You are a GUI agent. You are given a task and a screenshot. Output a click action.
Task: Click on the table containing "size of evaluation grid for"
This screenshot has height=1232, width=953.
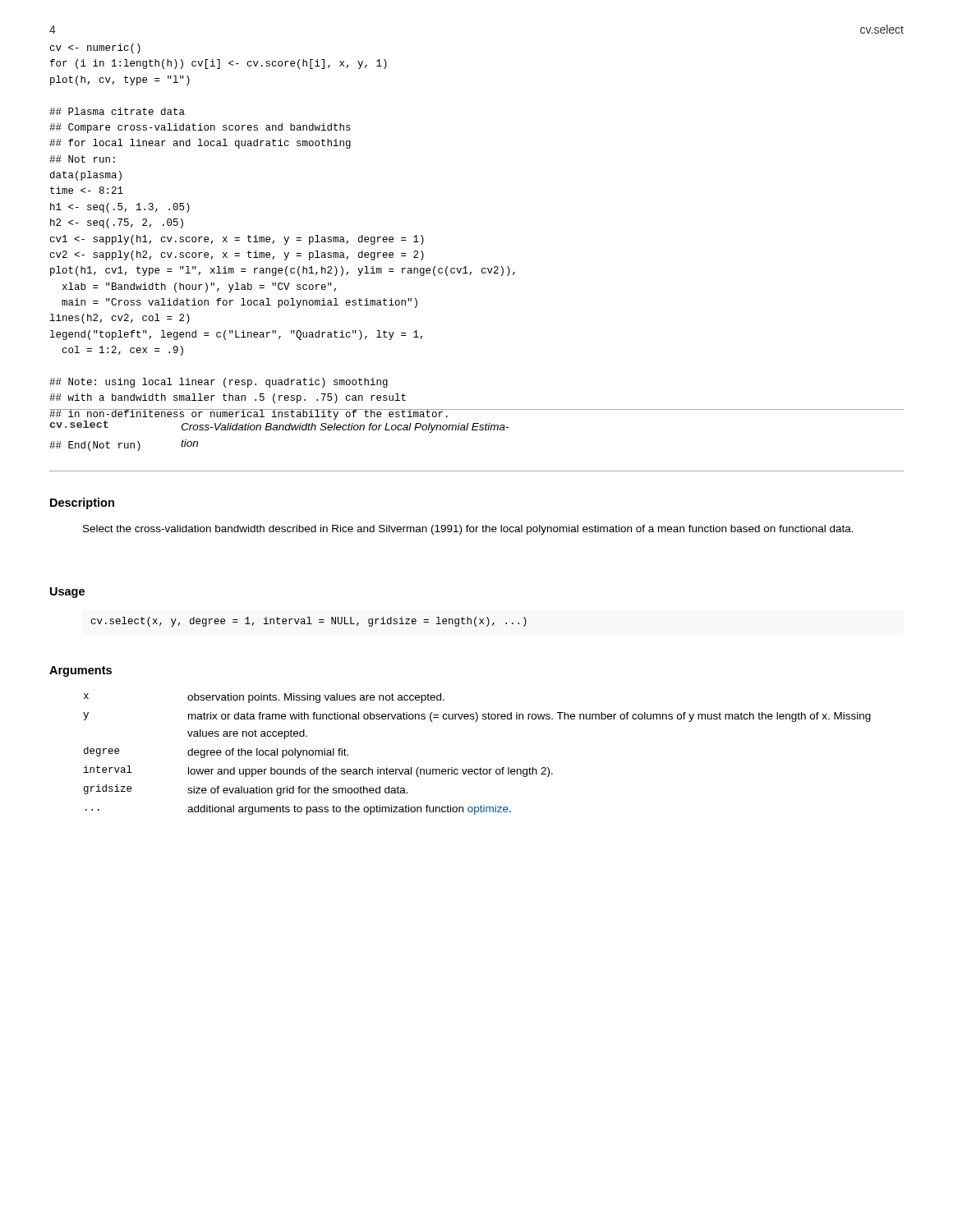493,753
